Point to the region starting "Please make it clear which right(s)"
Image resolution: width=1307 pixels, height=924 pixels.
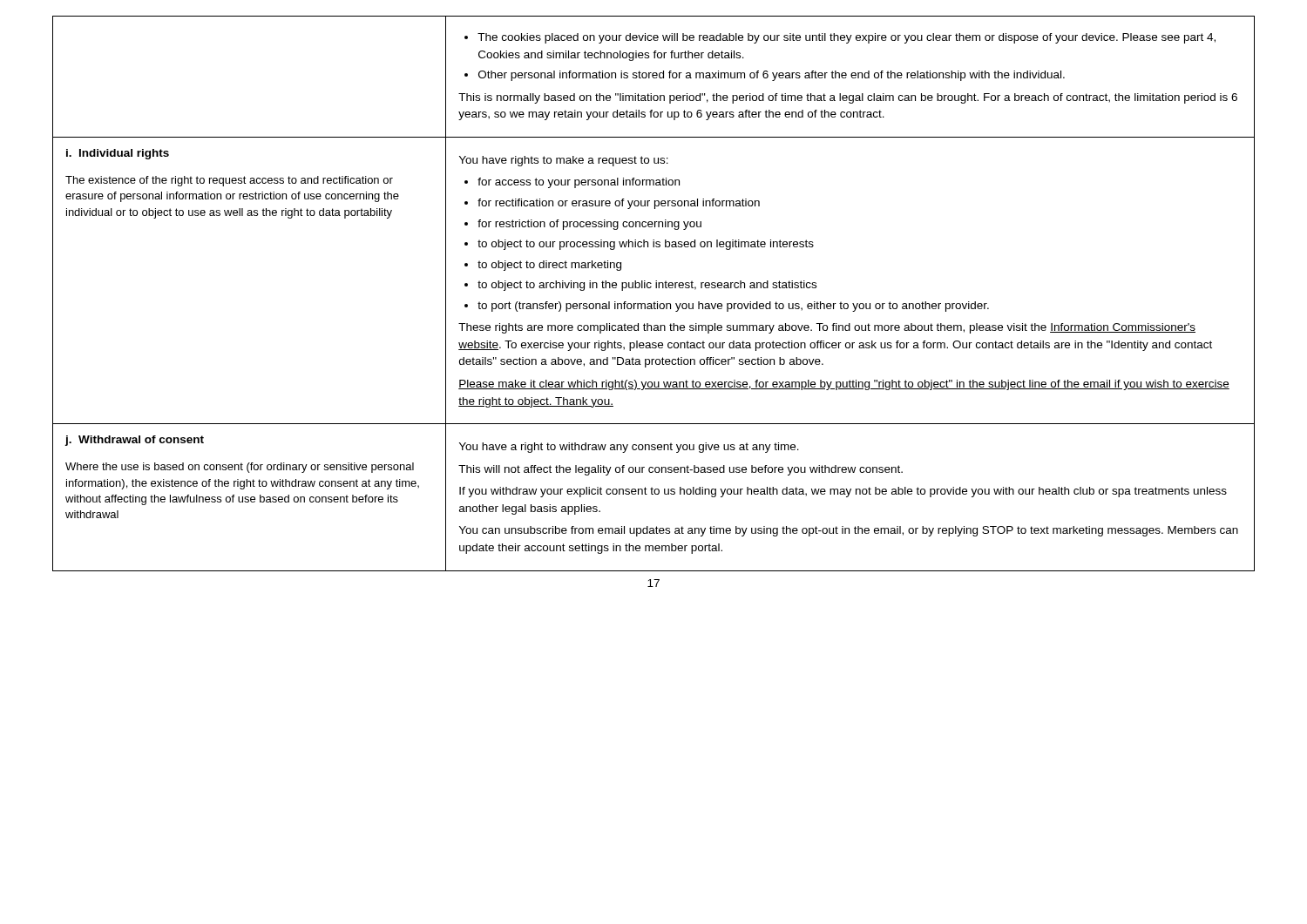(x=850, y=392)
